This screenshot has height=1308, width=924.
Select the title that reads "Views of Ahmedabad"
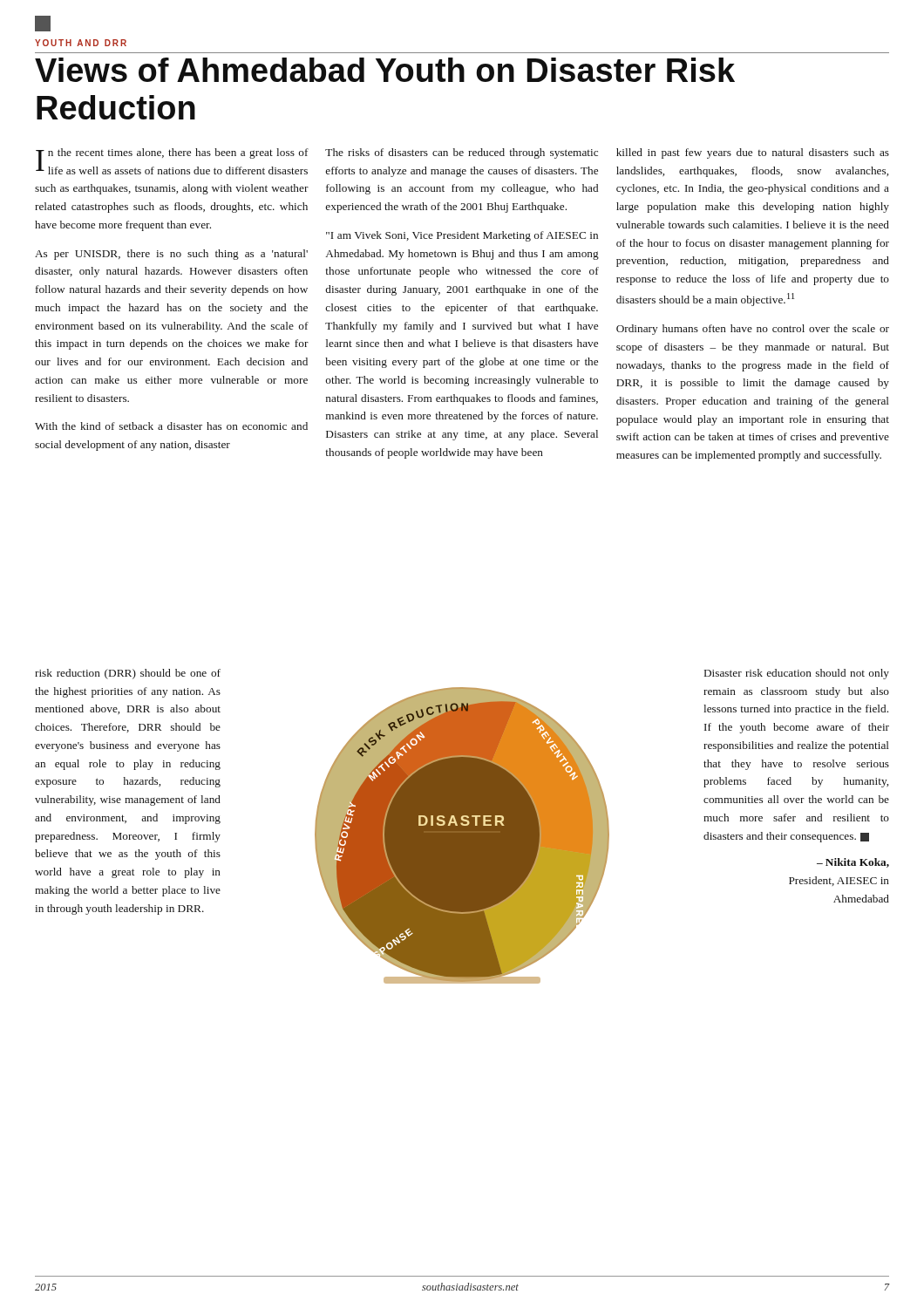pos(462,89)
